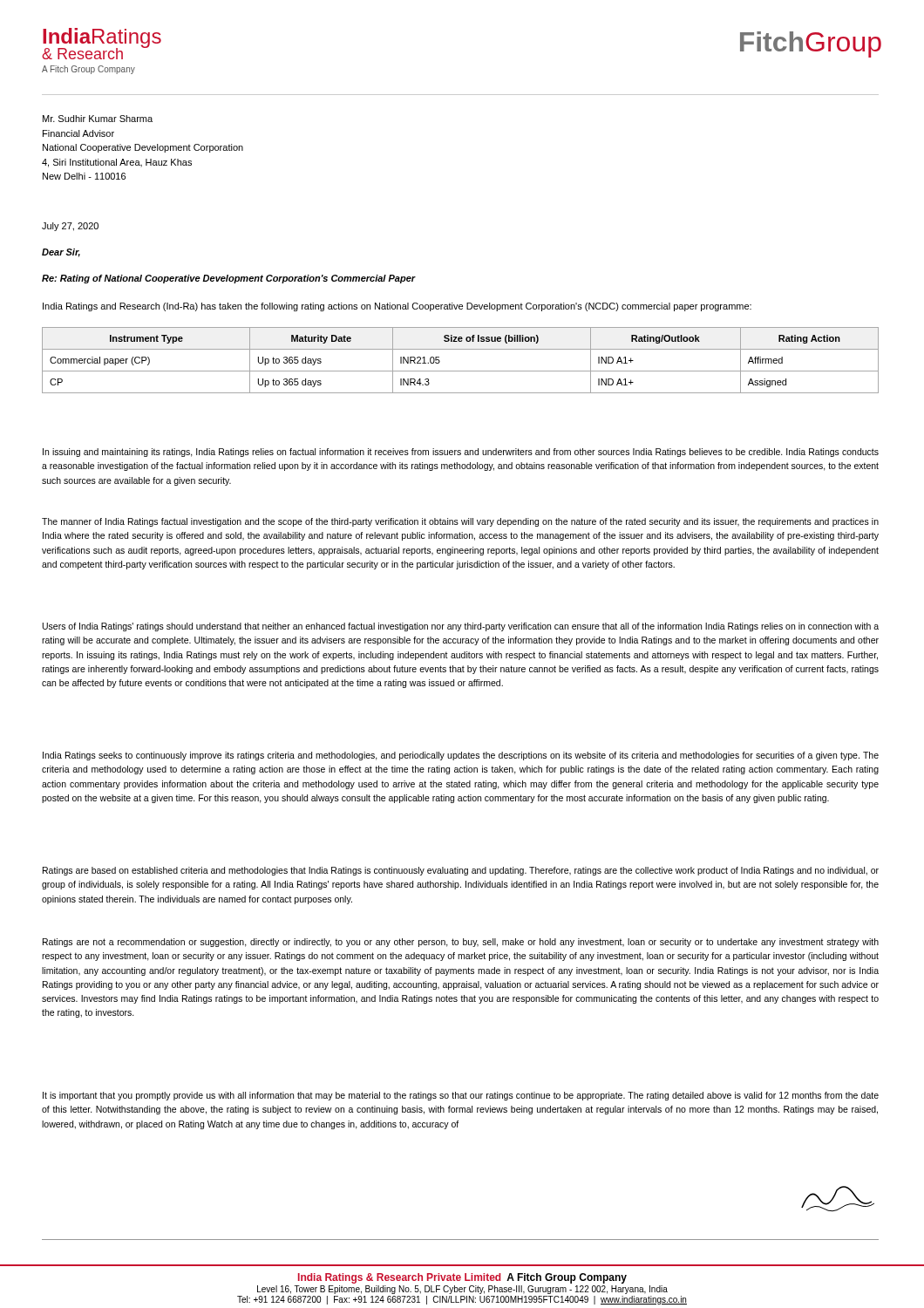Viewport: 924px width, 1308px height.
Task: Point to the passage starting "Re: Rating of National Cooperative Development"
Action: point(228,278)
